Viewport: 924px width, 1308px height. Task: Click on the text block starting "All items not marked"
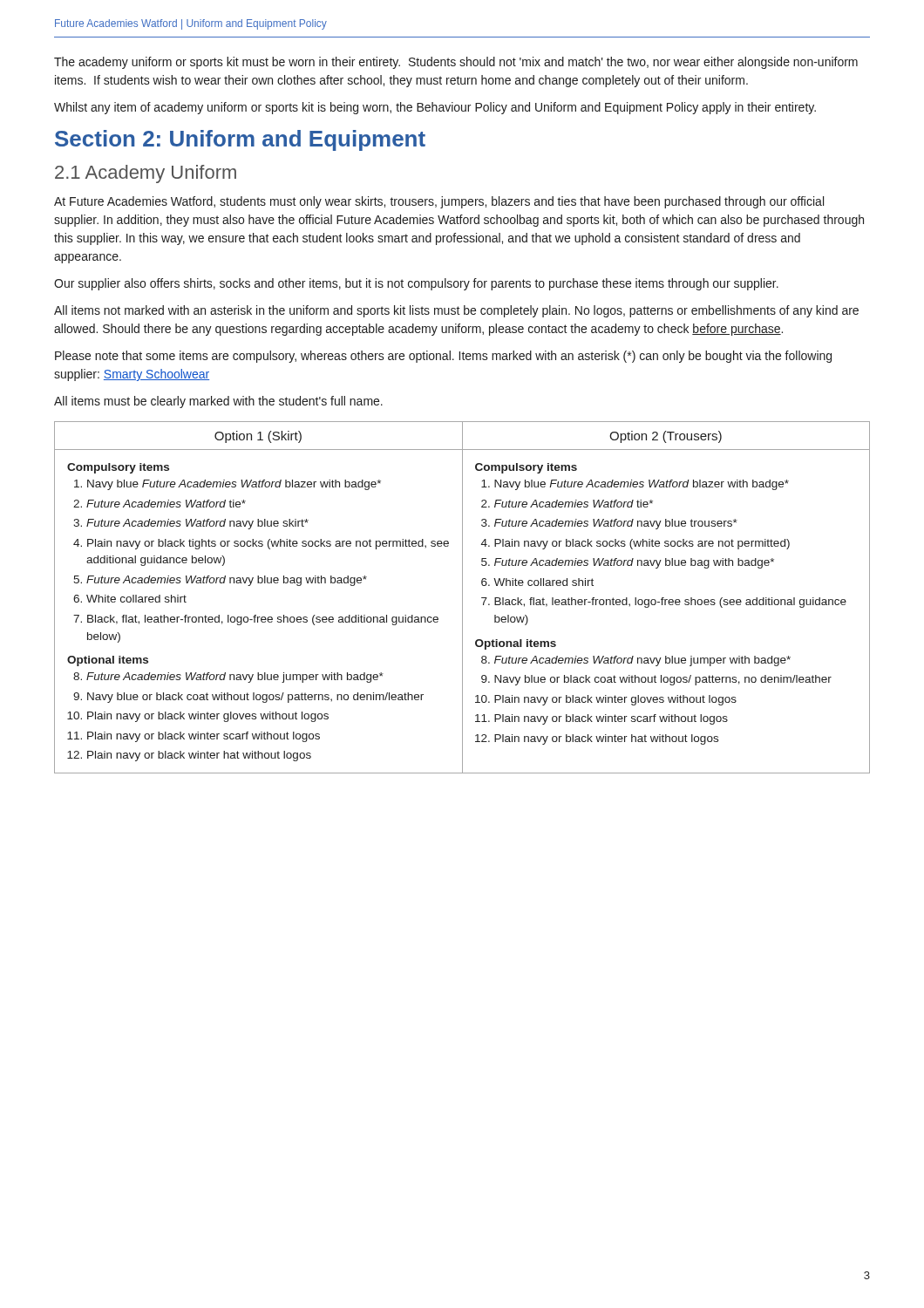[457, 320]
